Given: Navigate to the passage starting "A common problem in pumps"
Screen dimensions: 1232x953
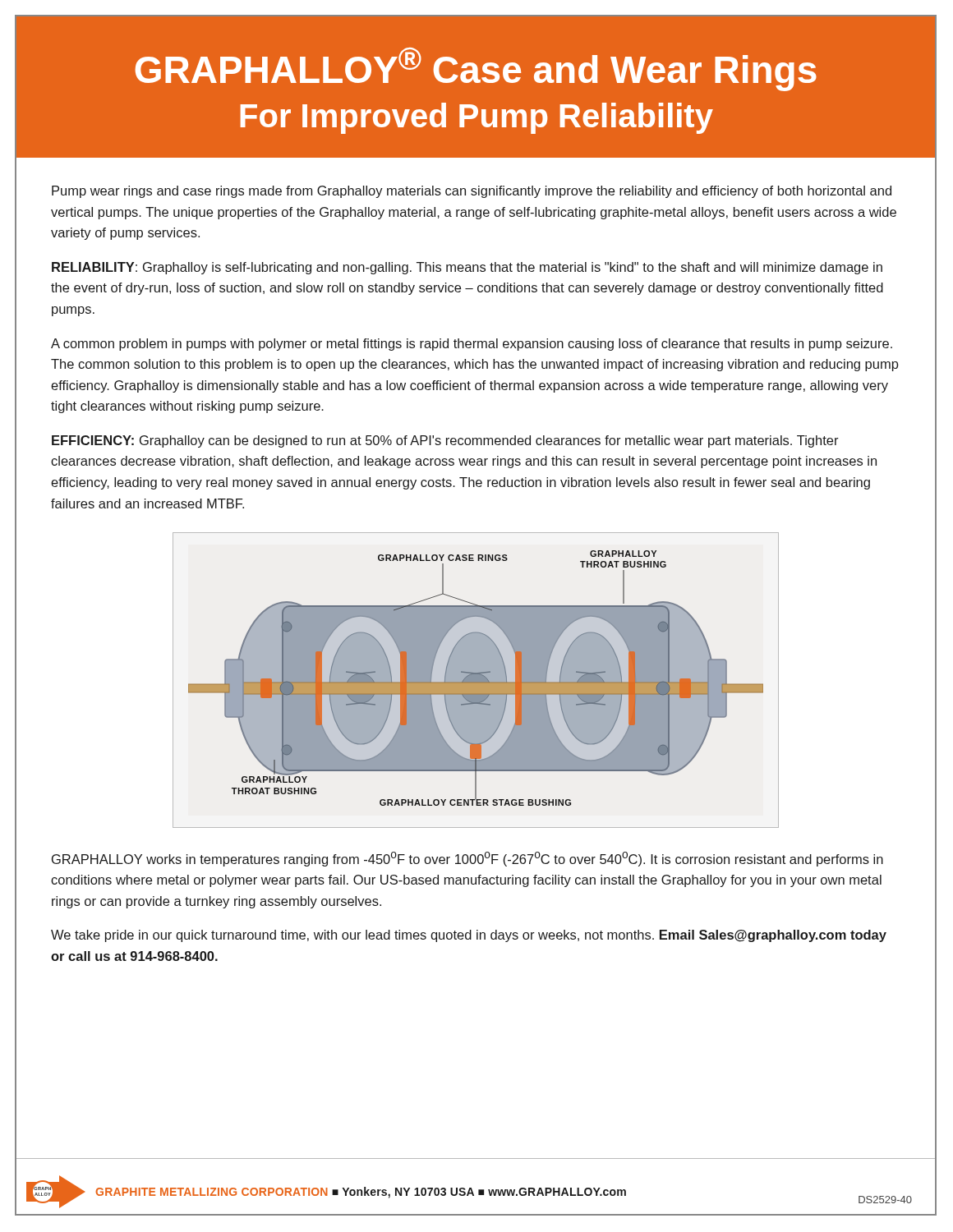Looking at the screenshot, I should coord(475,374).
